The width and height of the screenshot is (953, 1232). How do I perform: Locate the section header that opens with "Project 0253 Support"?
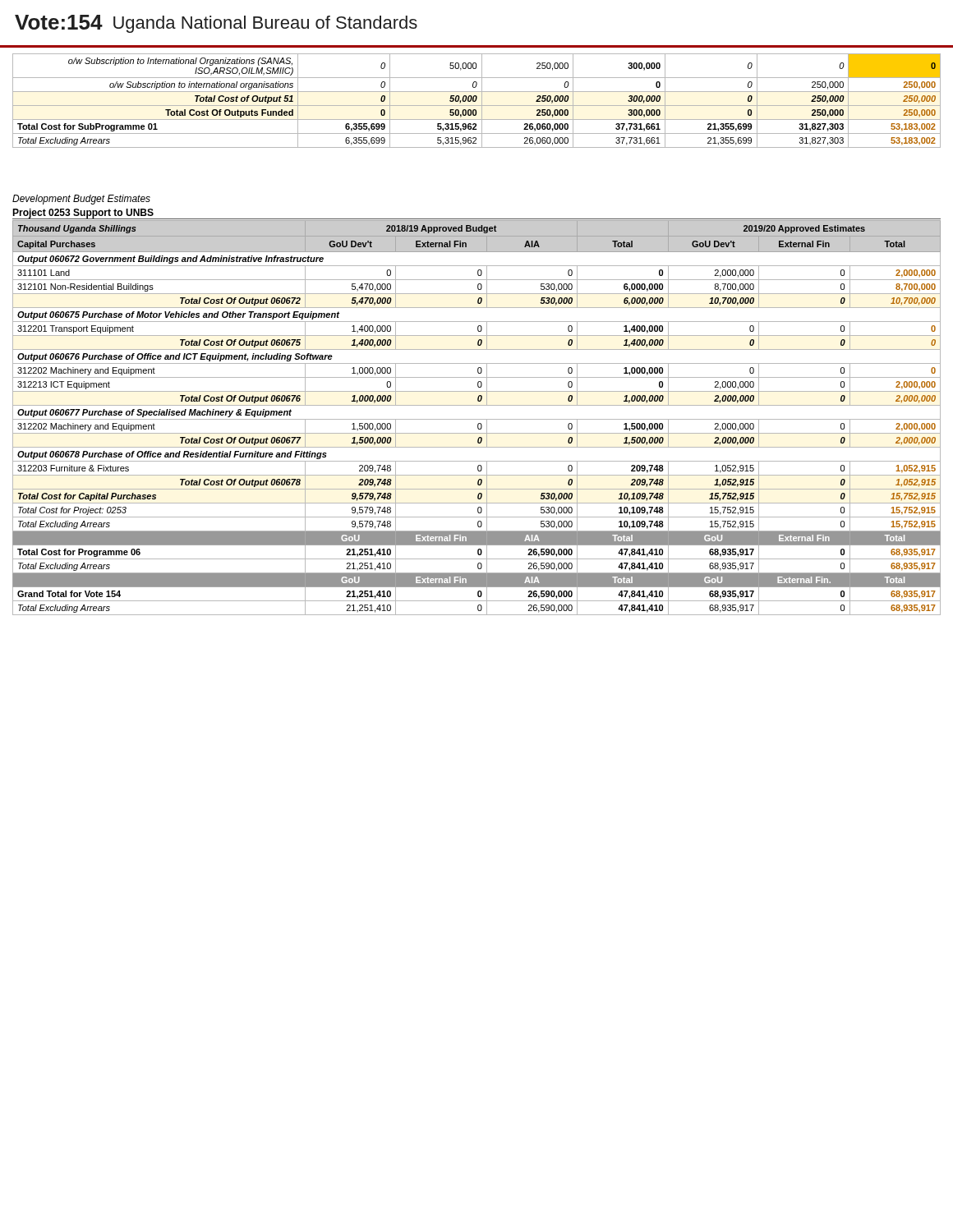pos(83,213)
